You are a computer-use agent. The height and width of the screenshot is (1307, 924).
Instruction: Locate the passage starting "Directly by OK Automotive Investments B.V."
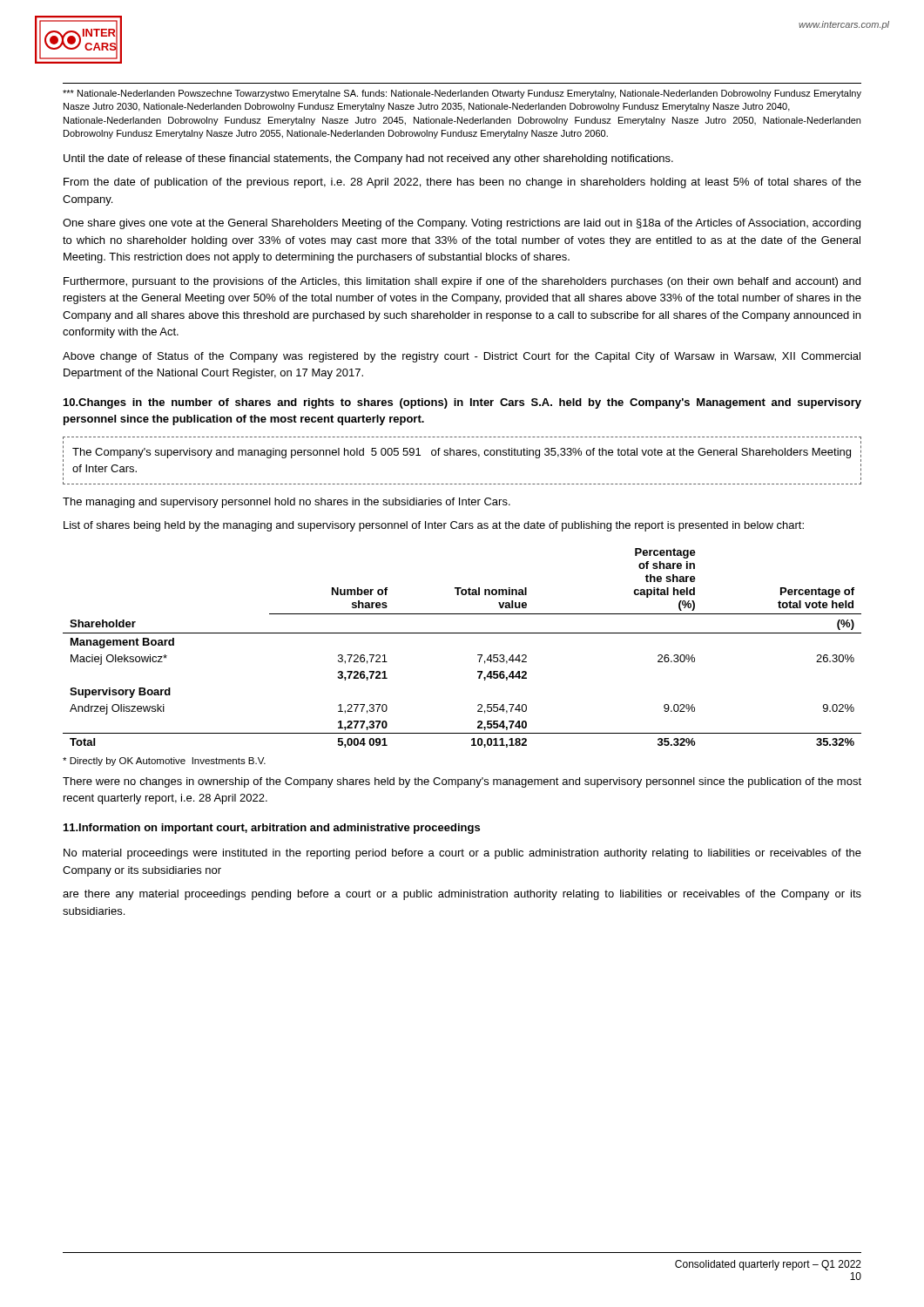pos(164,760)
